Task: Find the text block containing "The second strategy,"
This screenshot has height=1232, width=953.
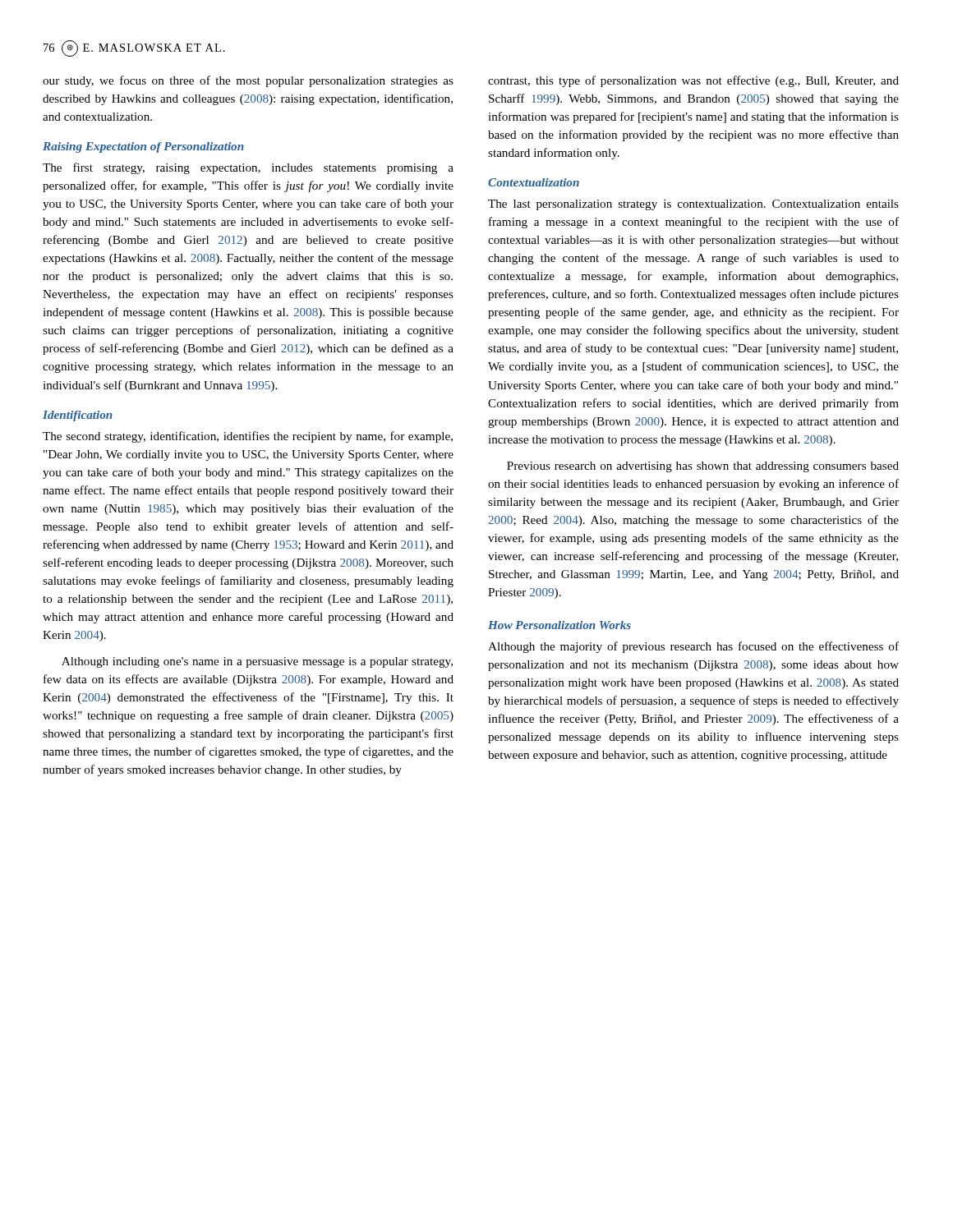Action: click(248, 603)
